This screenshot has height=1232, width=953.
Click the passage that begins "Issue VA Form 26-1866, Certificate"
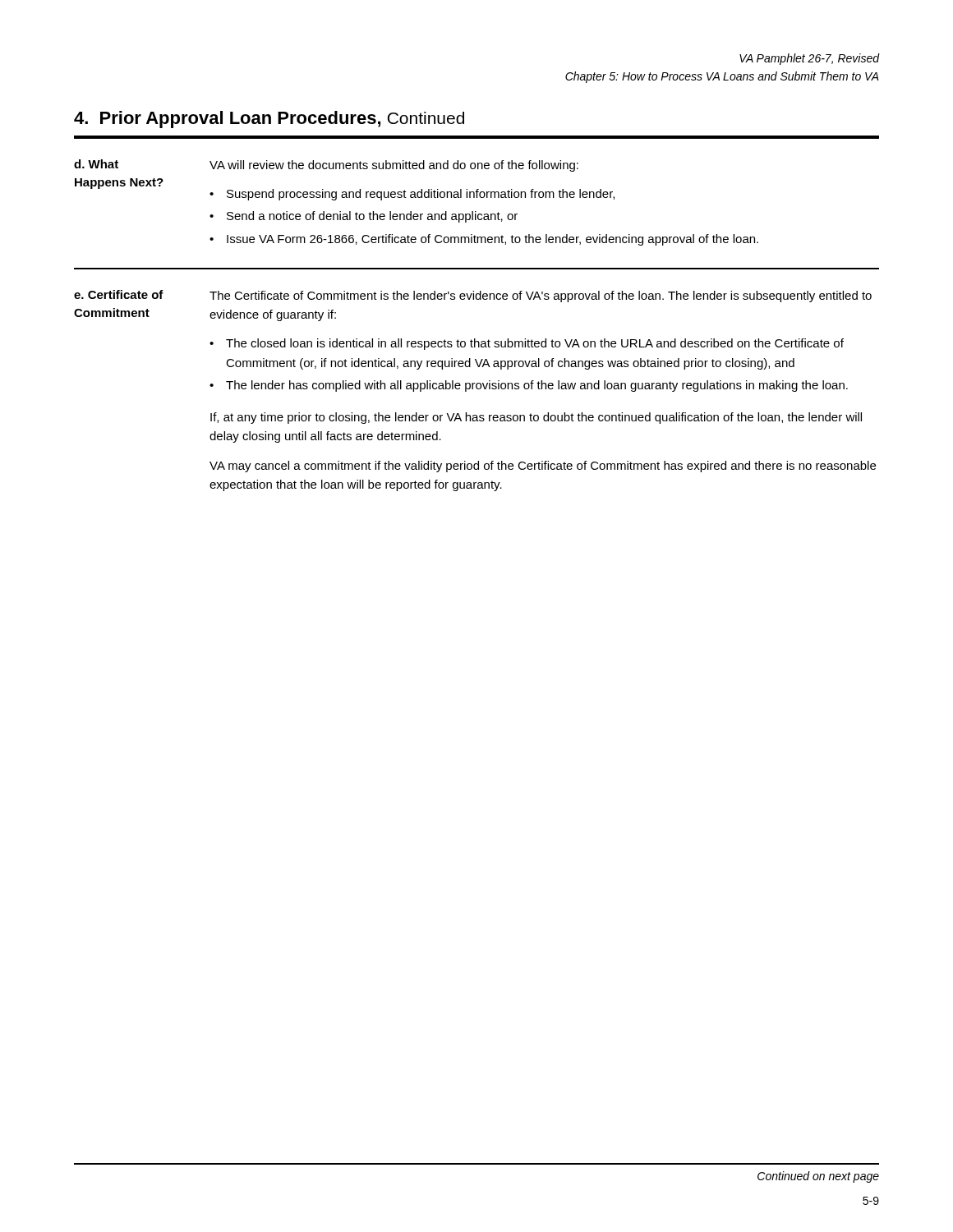pyautogui.click(x=493, y=238)
